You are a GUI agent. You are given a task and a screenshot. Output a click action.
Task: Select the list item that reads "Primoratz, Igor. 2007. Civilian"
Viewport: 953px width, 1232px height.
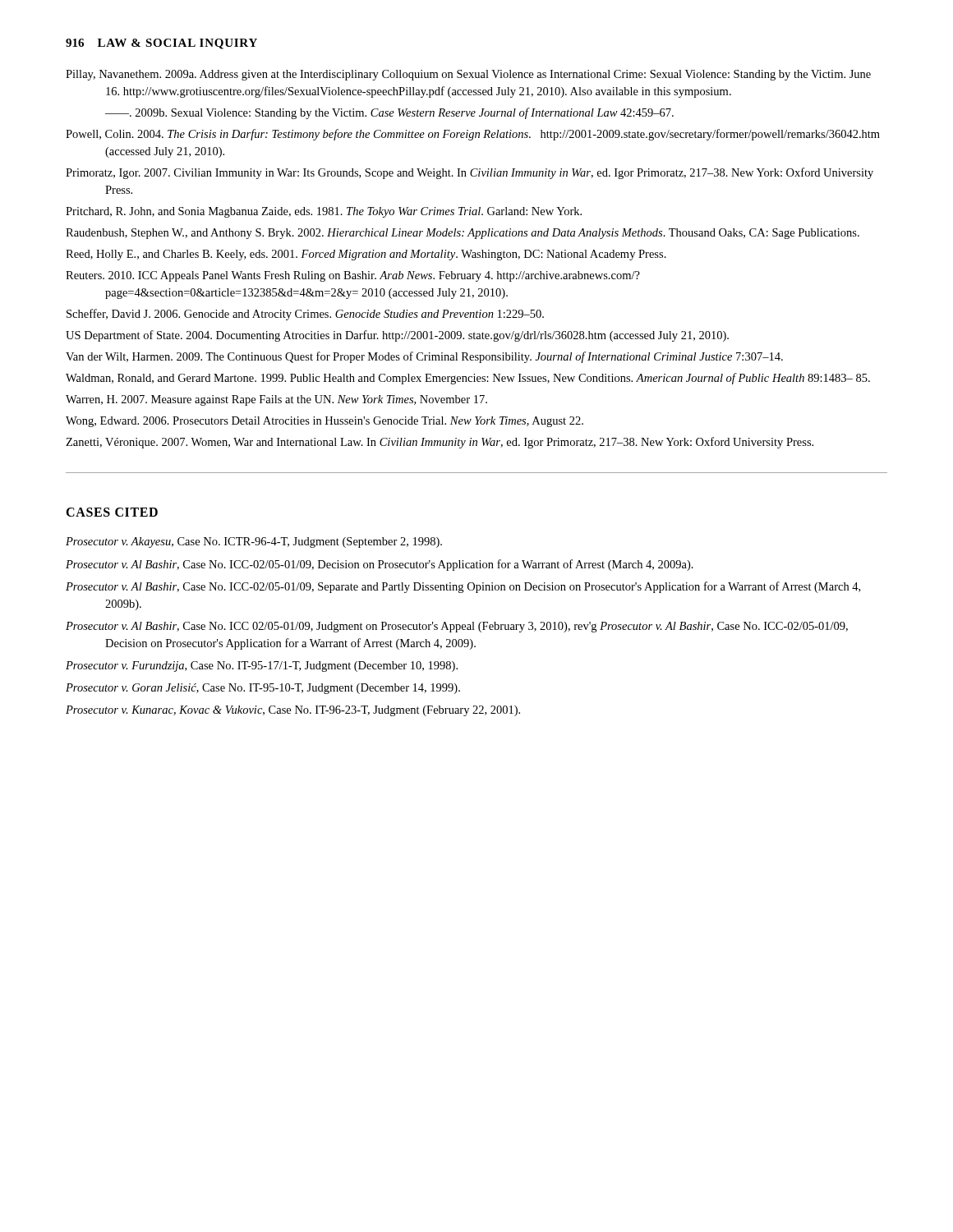470,181
